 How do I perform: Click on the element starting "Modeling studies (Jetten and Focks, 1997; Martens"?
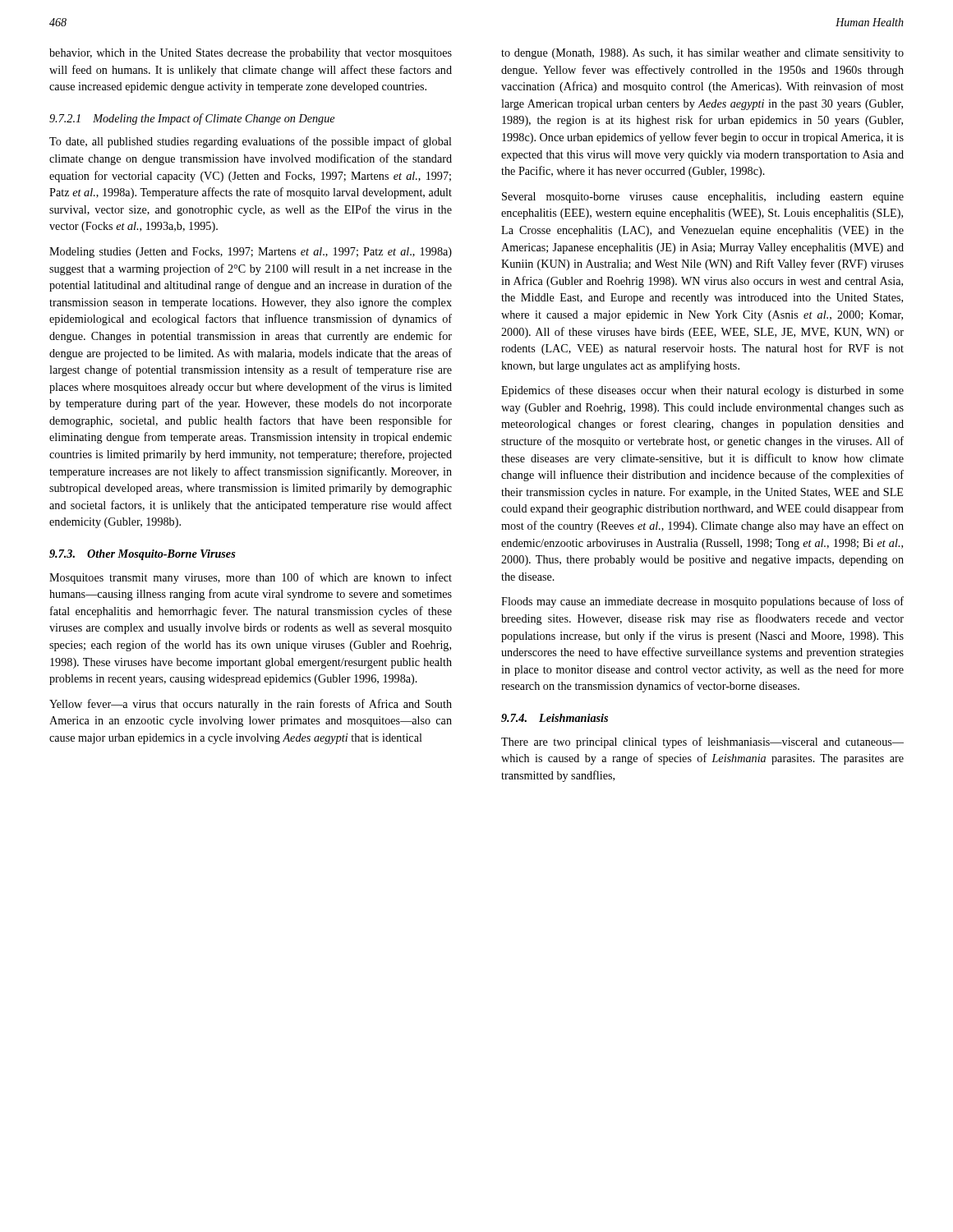coord(251,387)
